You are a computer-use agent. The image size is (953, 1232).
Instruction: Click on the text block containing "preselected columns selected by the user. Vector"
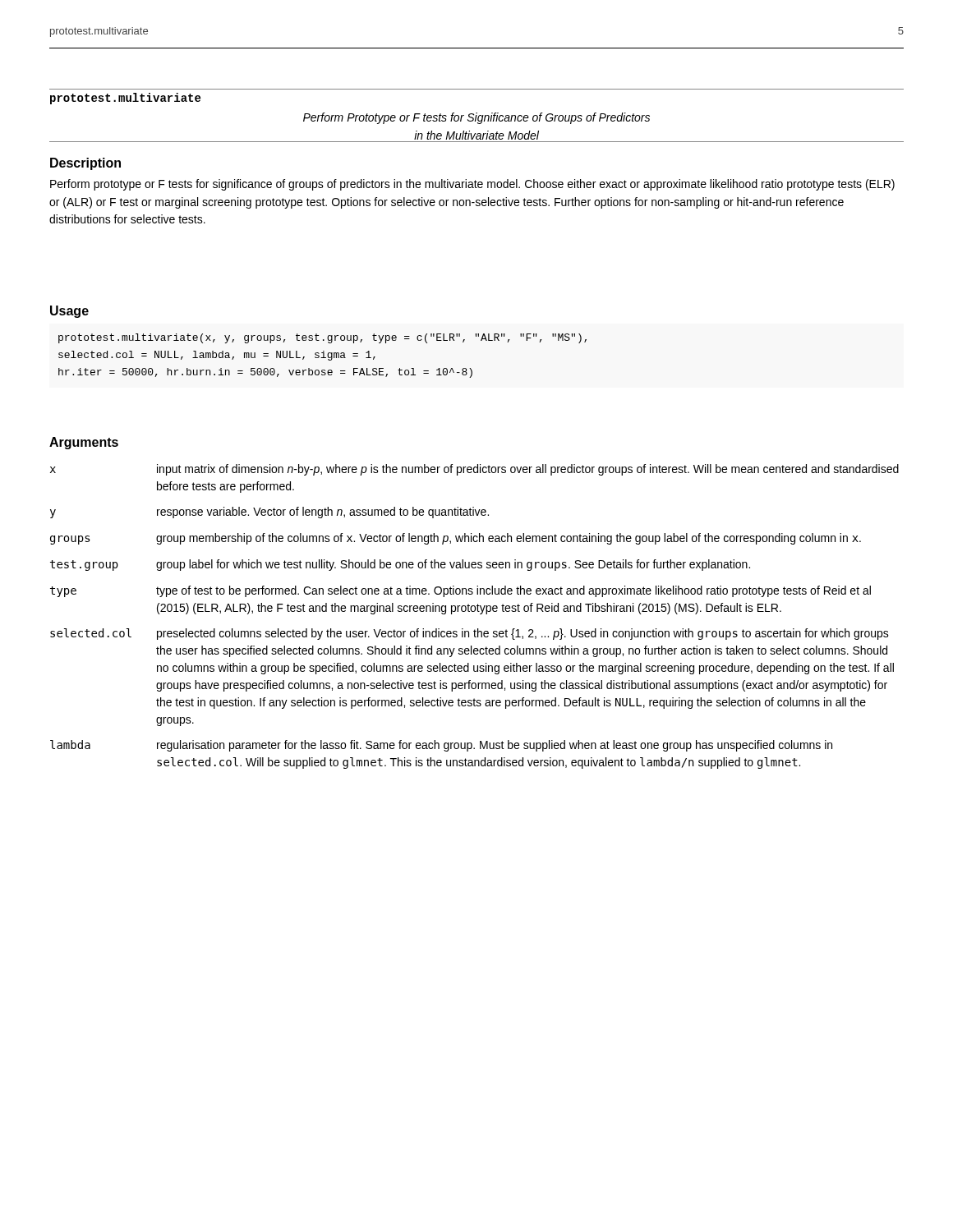[x=525, y=676]
